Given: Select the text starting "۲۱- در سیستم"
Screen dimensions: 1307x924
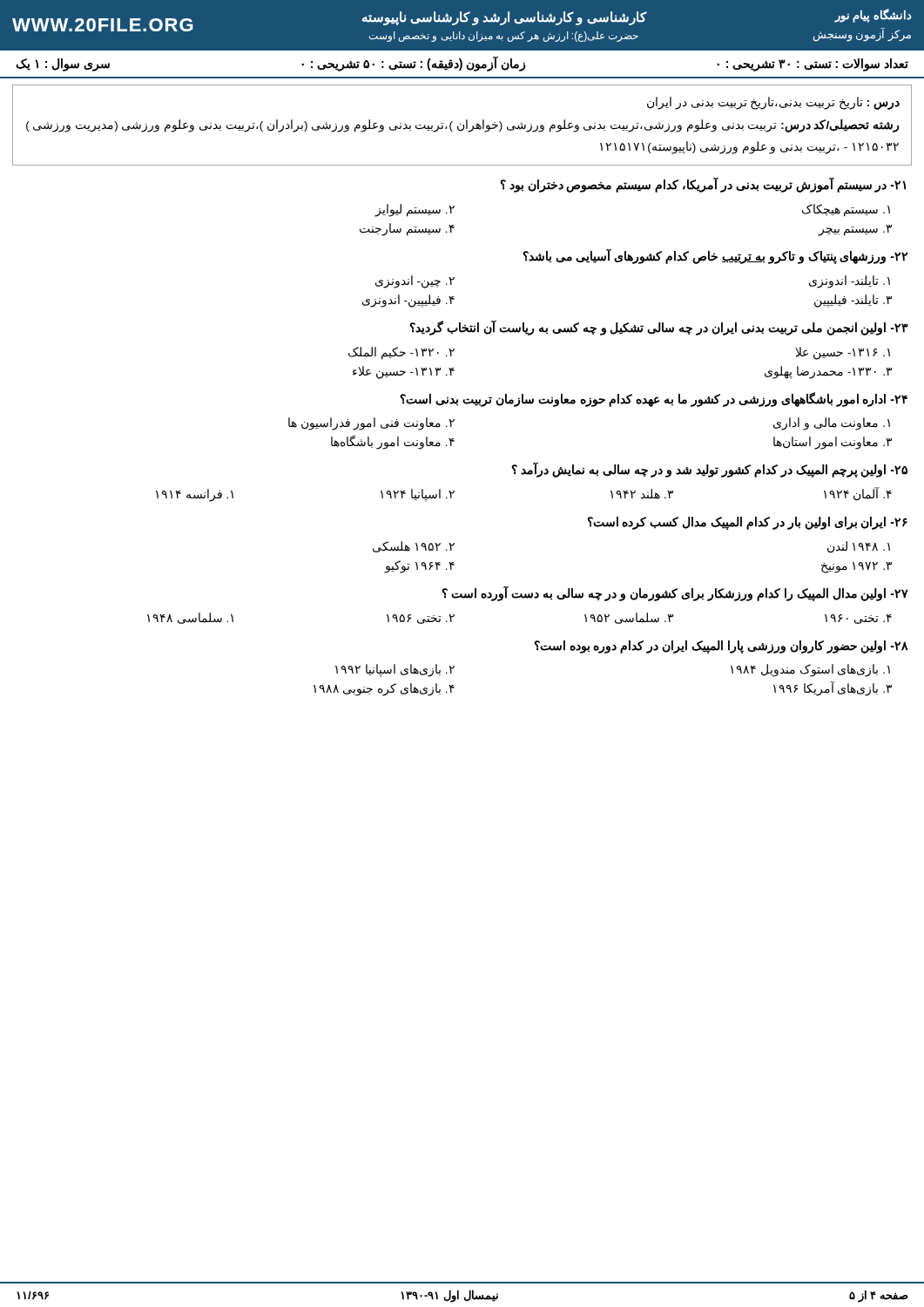Looking at the screenshot, I should click(462, 207).
